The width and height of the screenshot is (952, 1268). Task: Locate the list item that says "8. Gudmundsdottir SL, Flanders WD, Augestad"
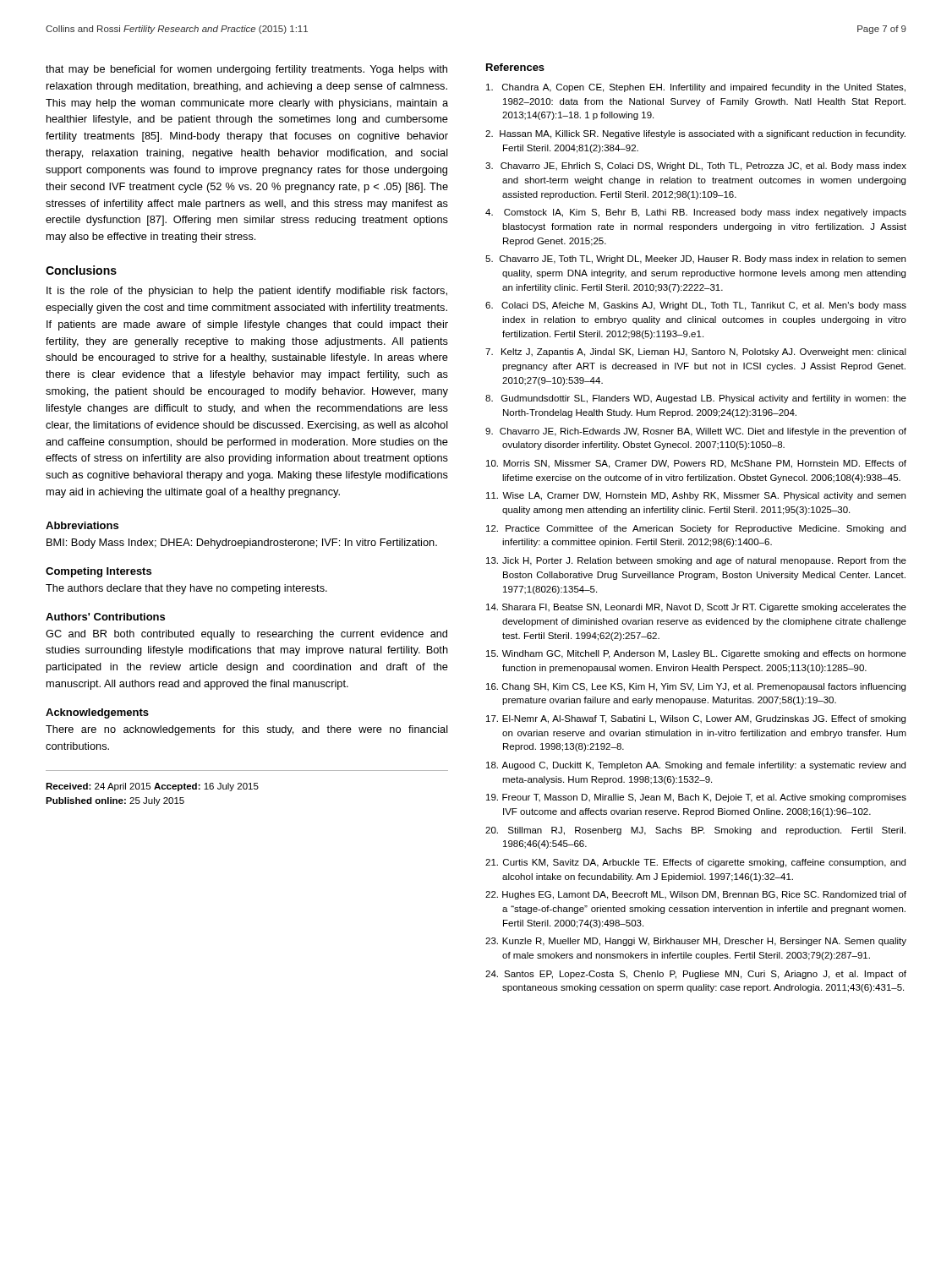coord(696,406)
